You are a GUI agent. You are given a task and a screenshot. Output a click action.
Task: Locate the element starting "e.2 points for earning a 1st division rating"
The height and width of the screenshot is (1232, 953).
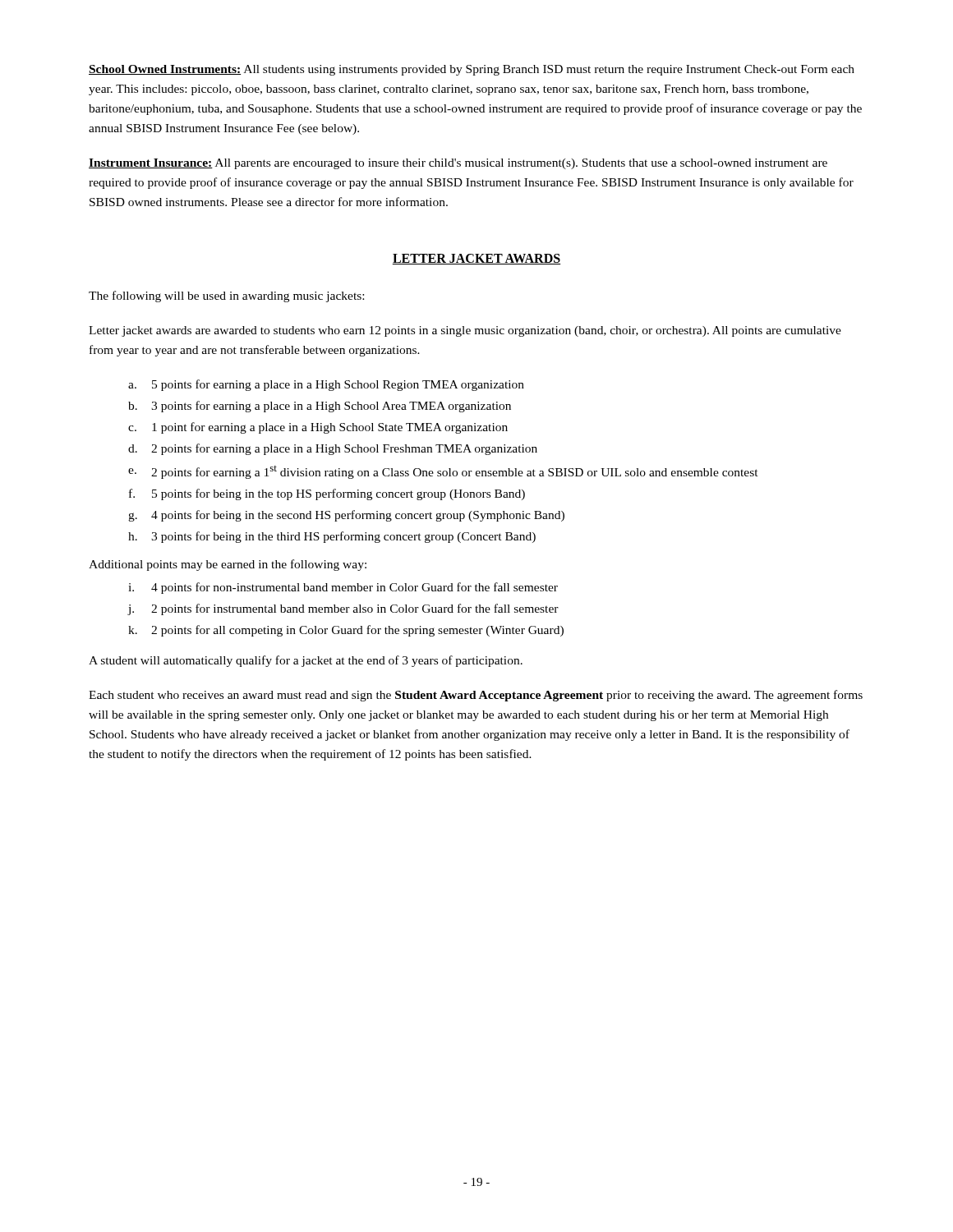point(496,471)
